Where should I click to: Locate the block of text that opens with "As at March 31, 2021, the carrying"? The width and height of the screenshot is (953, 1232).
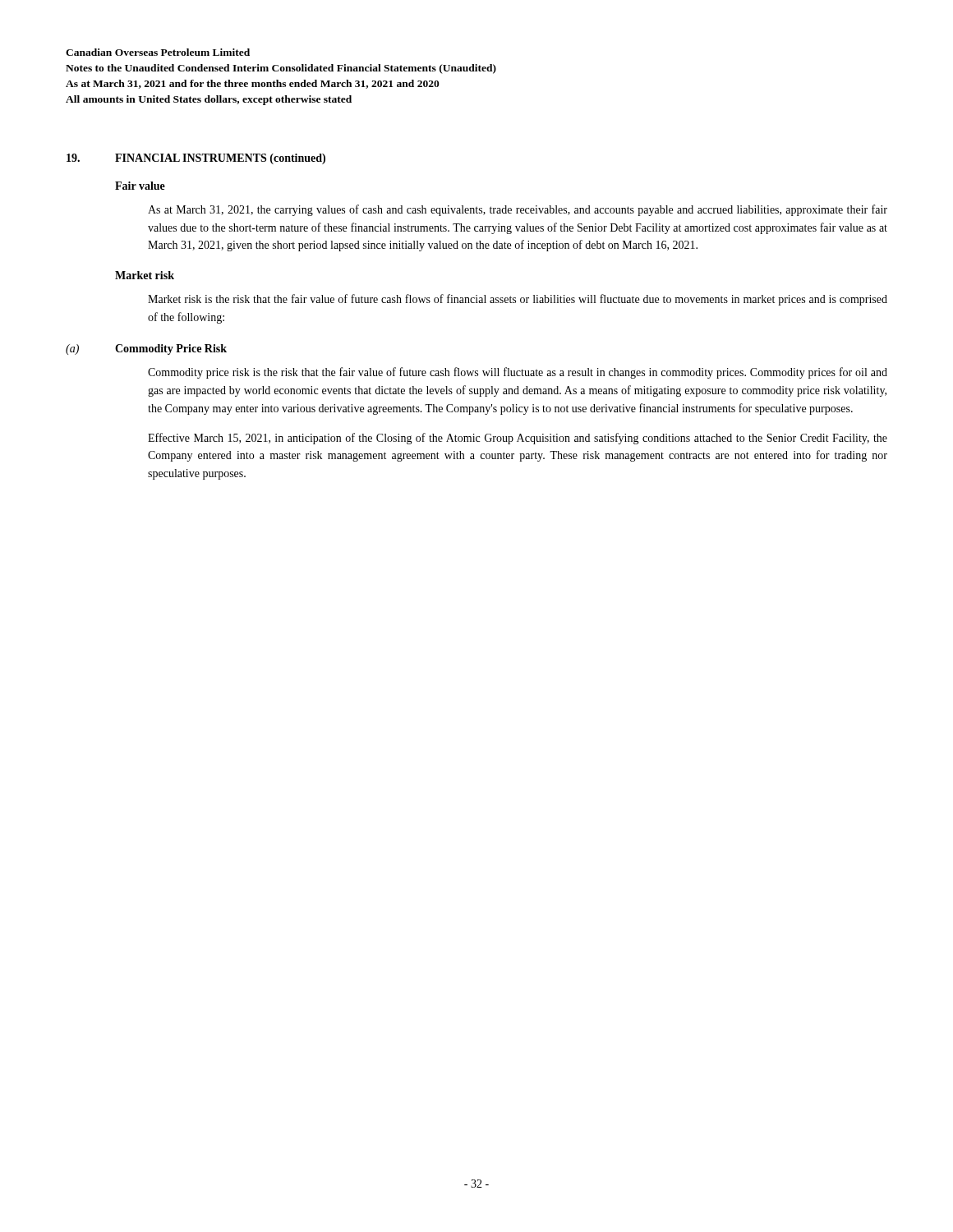click(518, 228)
